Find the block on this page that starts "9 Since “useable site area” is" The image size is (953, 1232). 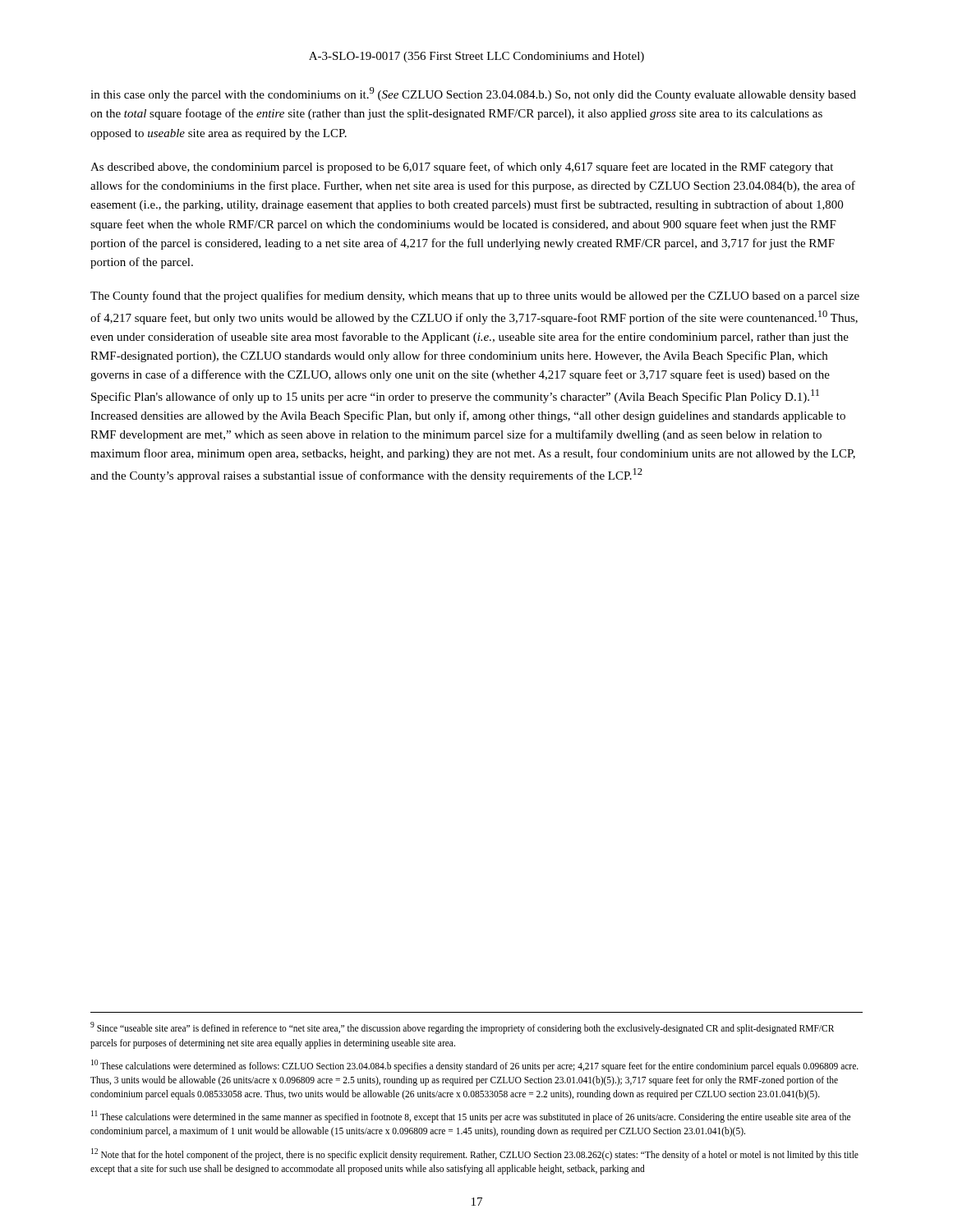coord(462,1034)
